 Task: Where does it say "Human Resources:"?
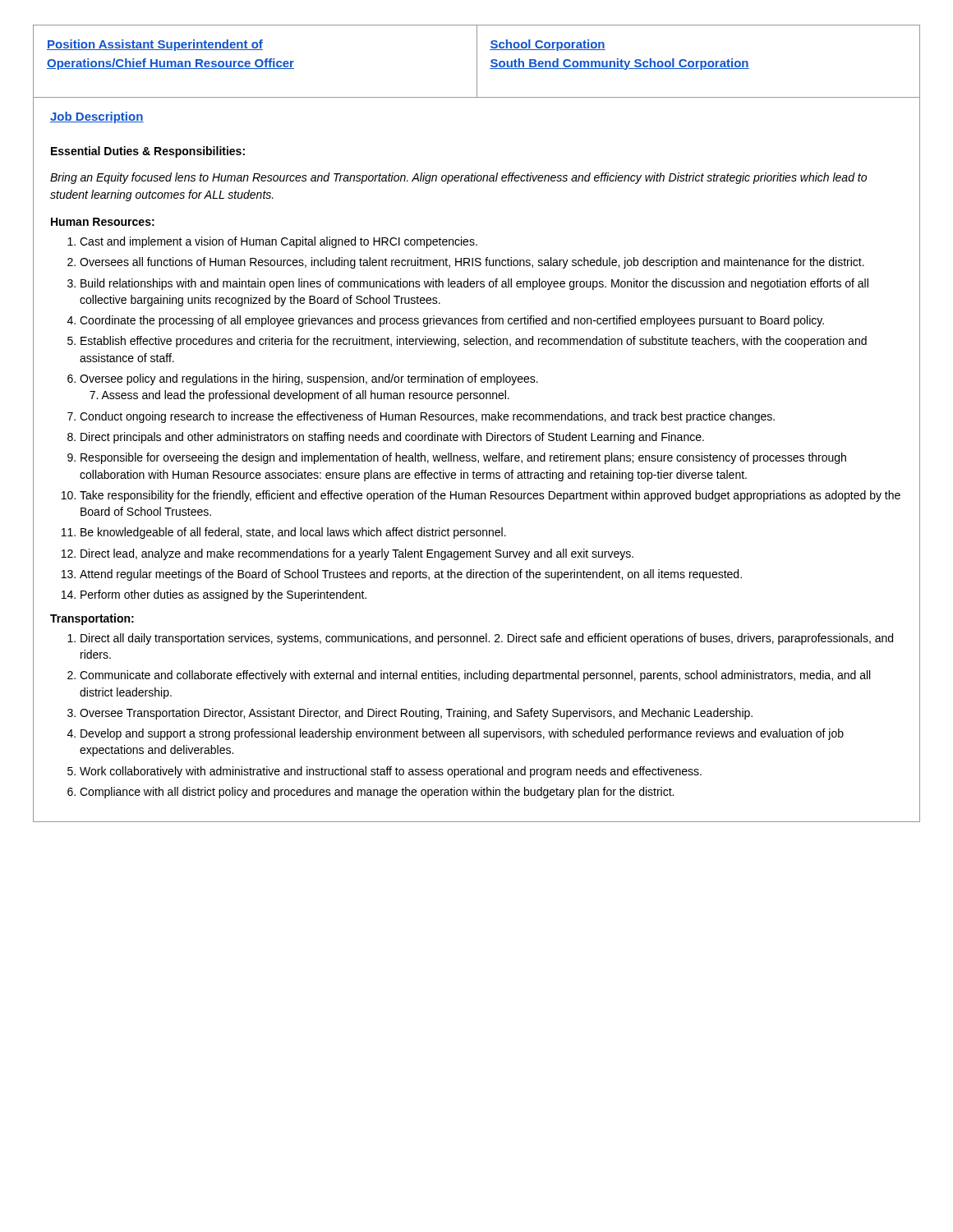(103, 222)
